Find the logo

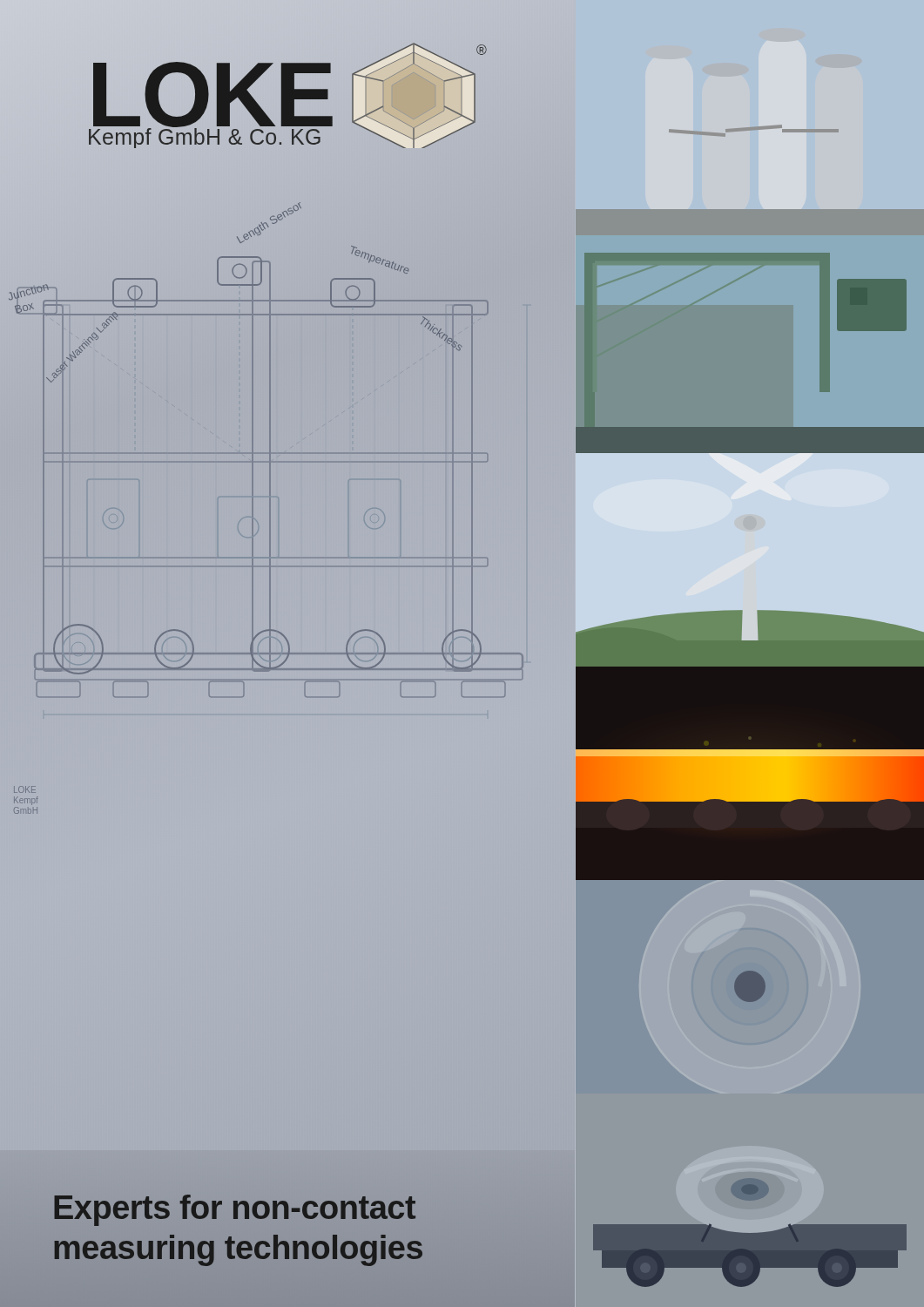287,91
